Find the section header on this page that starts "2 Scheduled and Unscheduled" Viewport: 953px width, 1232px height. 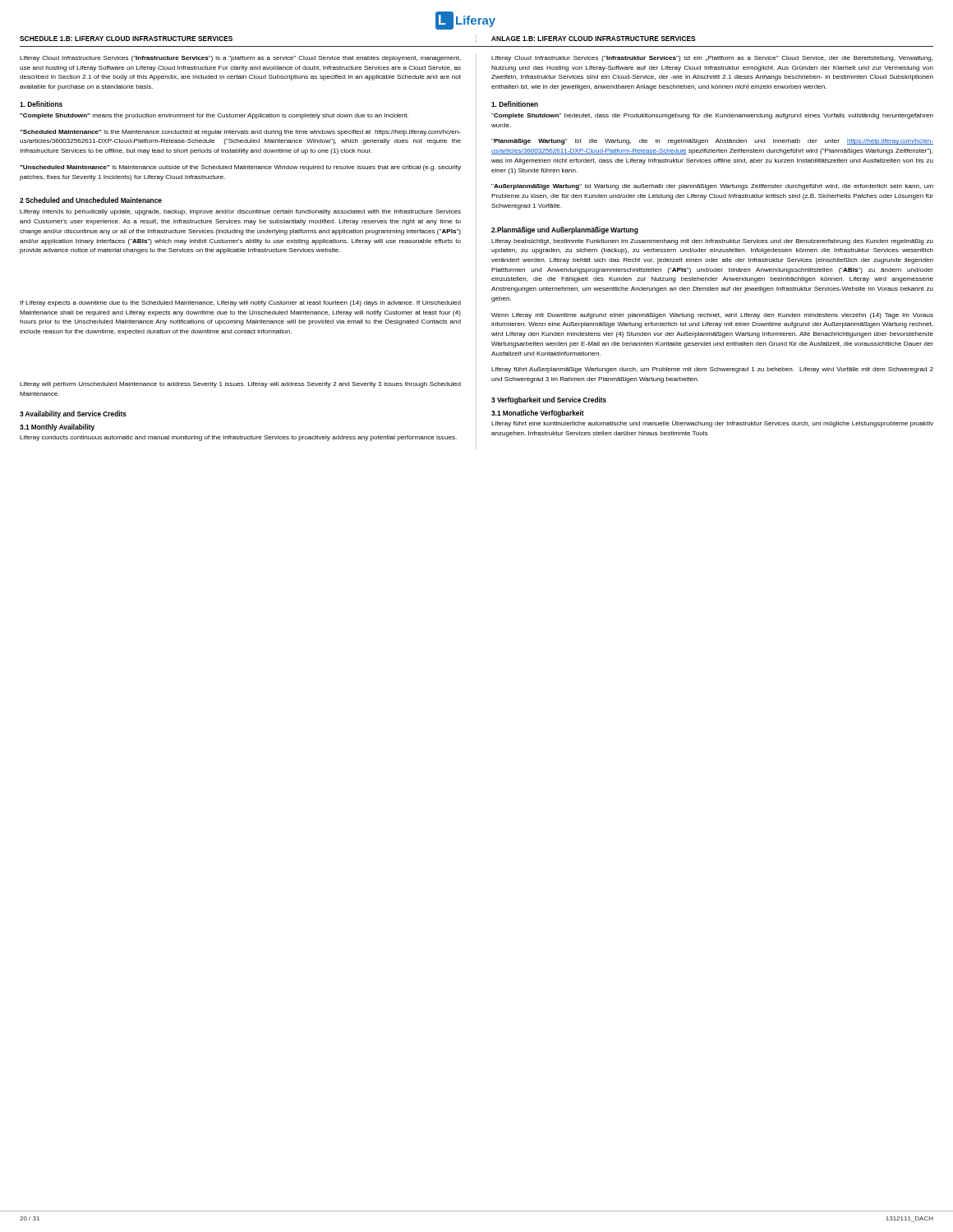pos(91,201)
